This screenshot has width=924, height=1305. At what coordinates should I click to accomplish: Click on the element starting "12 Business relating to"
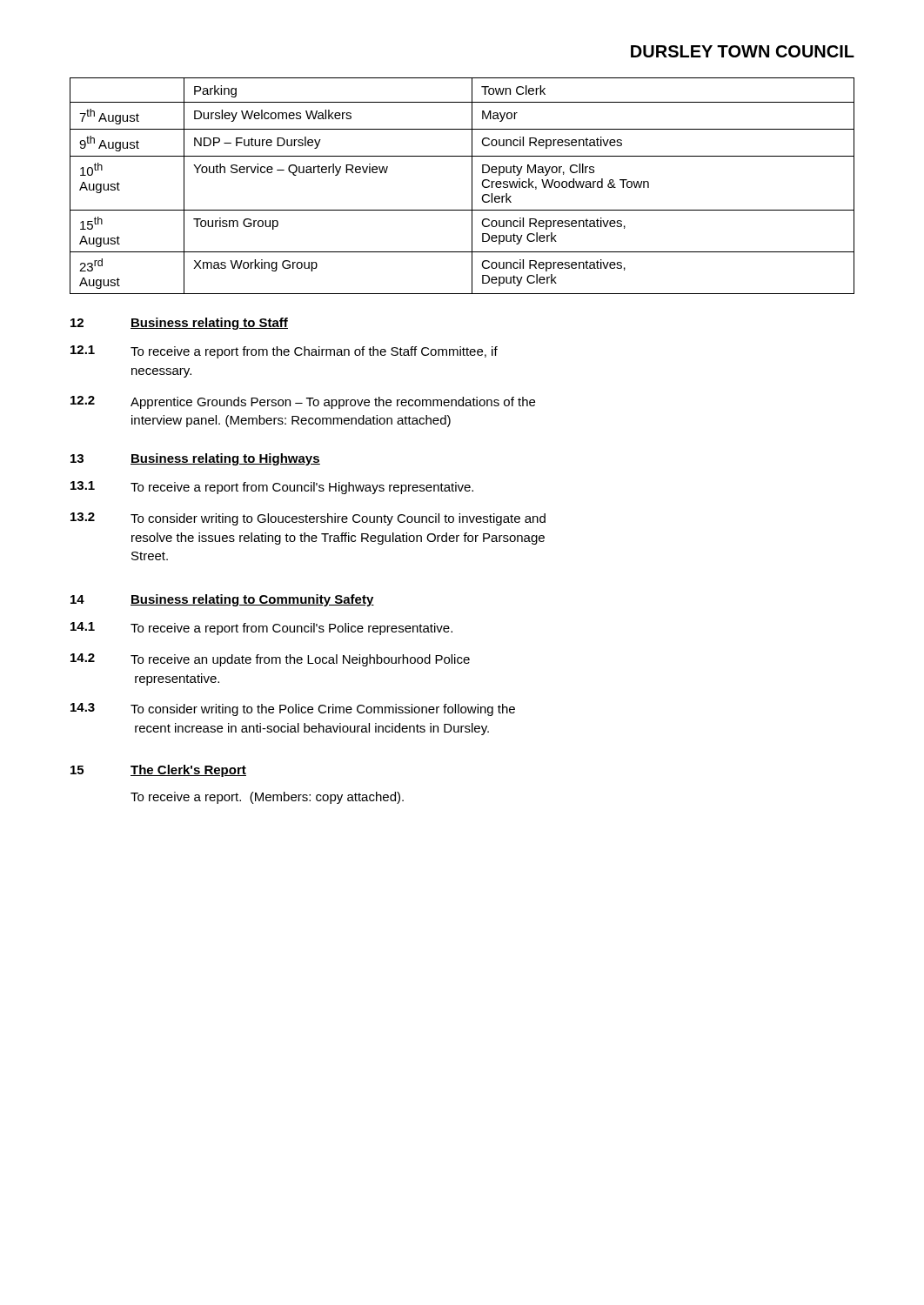point(179,322)
